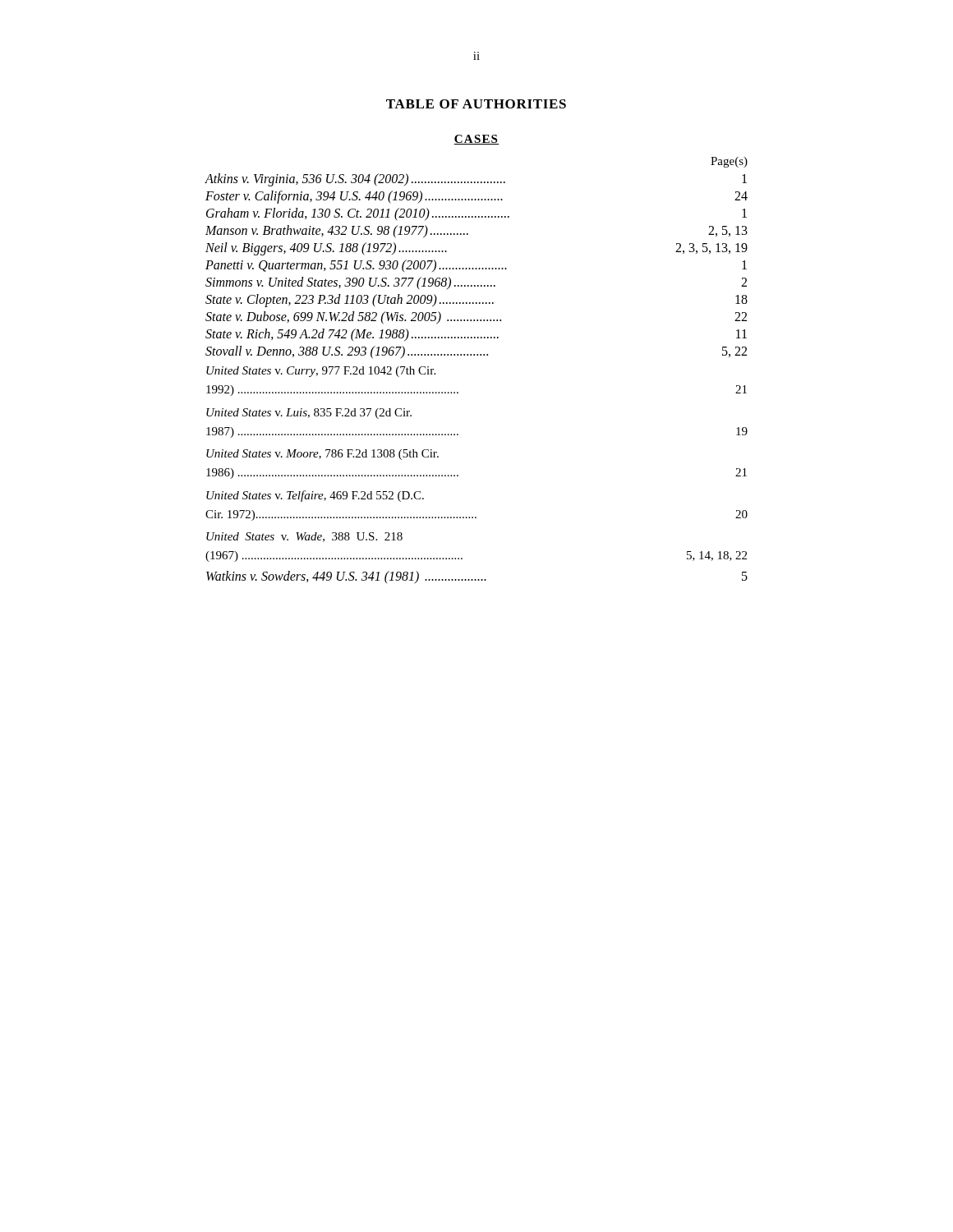Click on the text block starting "United States v. Wade, 388"
953x1232 pixels.
pos(304,537)
